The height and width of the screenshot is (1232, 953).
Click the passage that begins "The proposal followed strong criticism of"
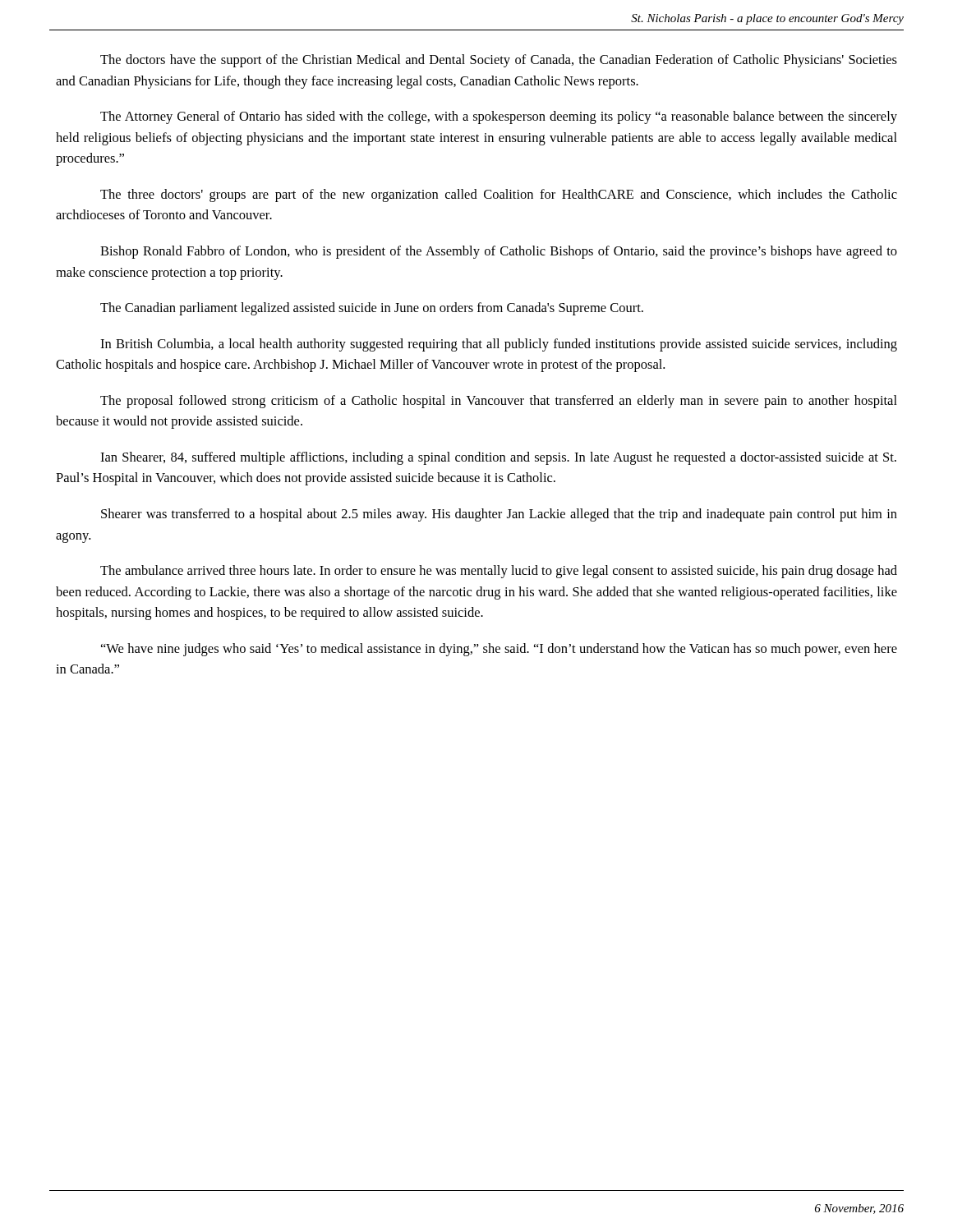tap(476, 411)
